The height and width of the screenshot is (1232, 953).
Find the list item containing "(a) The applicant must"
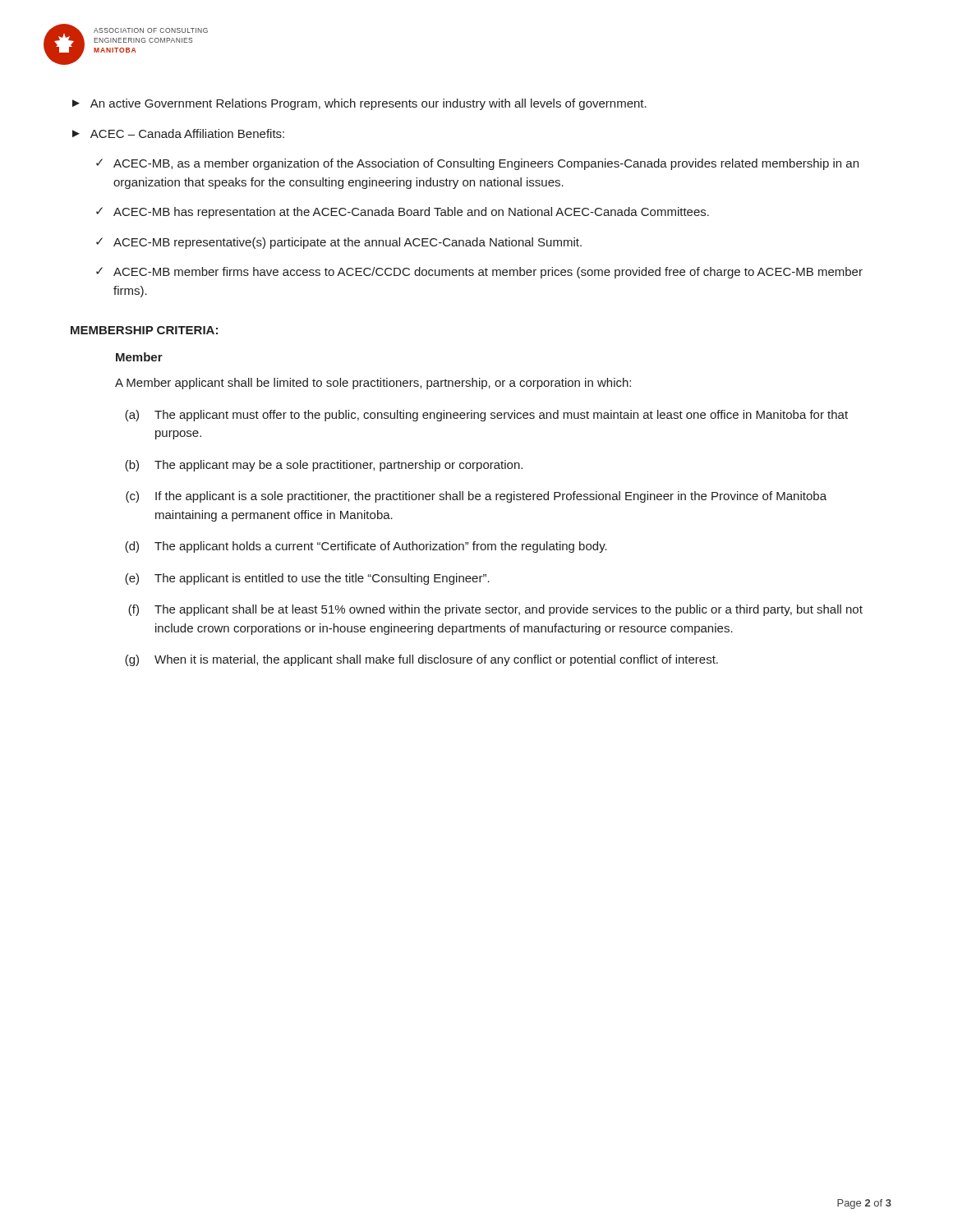(x=493, y=424)
